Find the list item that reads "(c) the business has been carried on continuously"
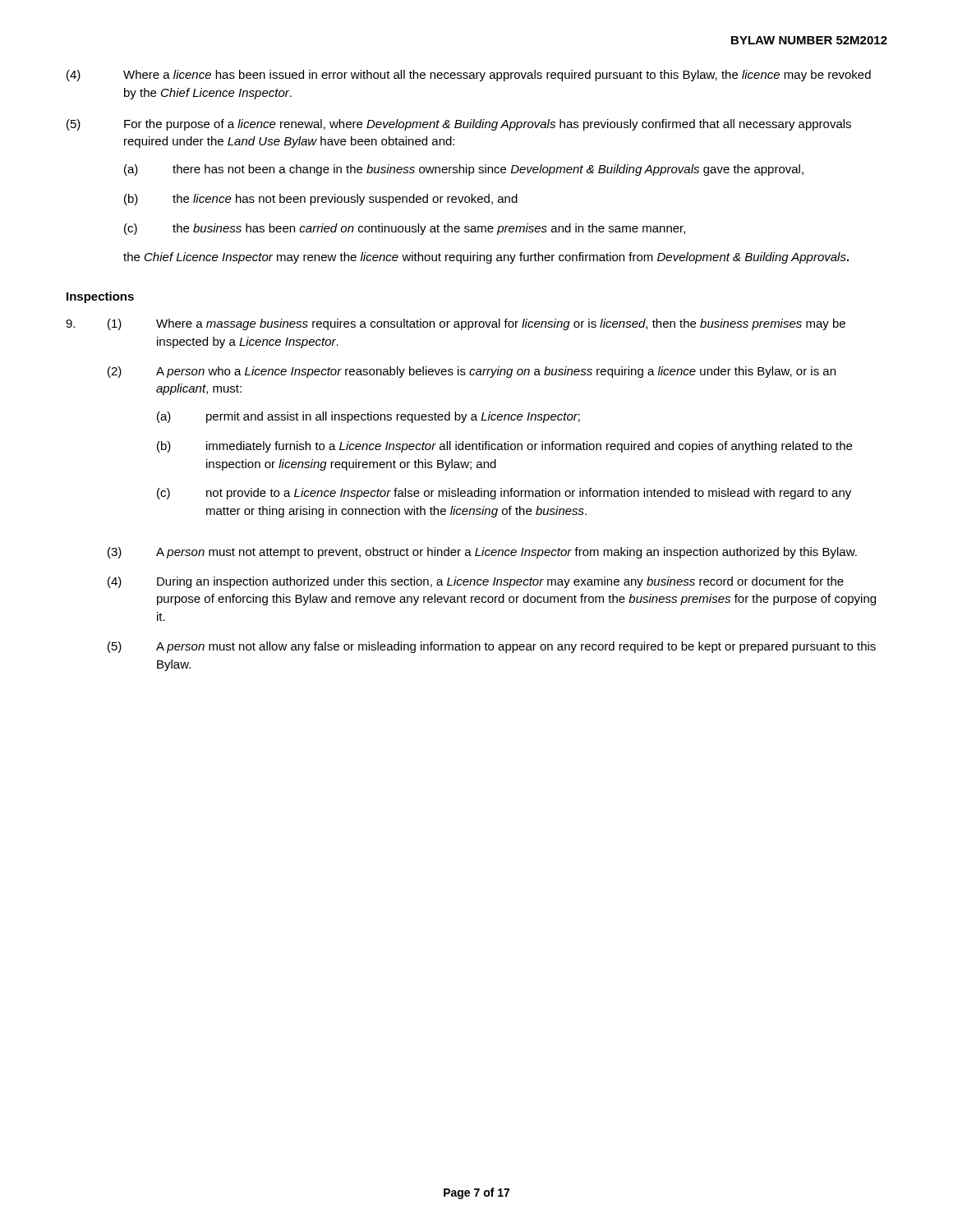 505,228
